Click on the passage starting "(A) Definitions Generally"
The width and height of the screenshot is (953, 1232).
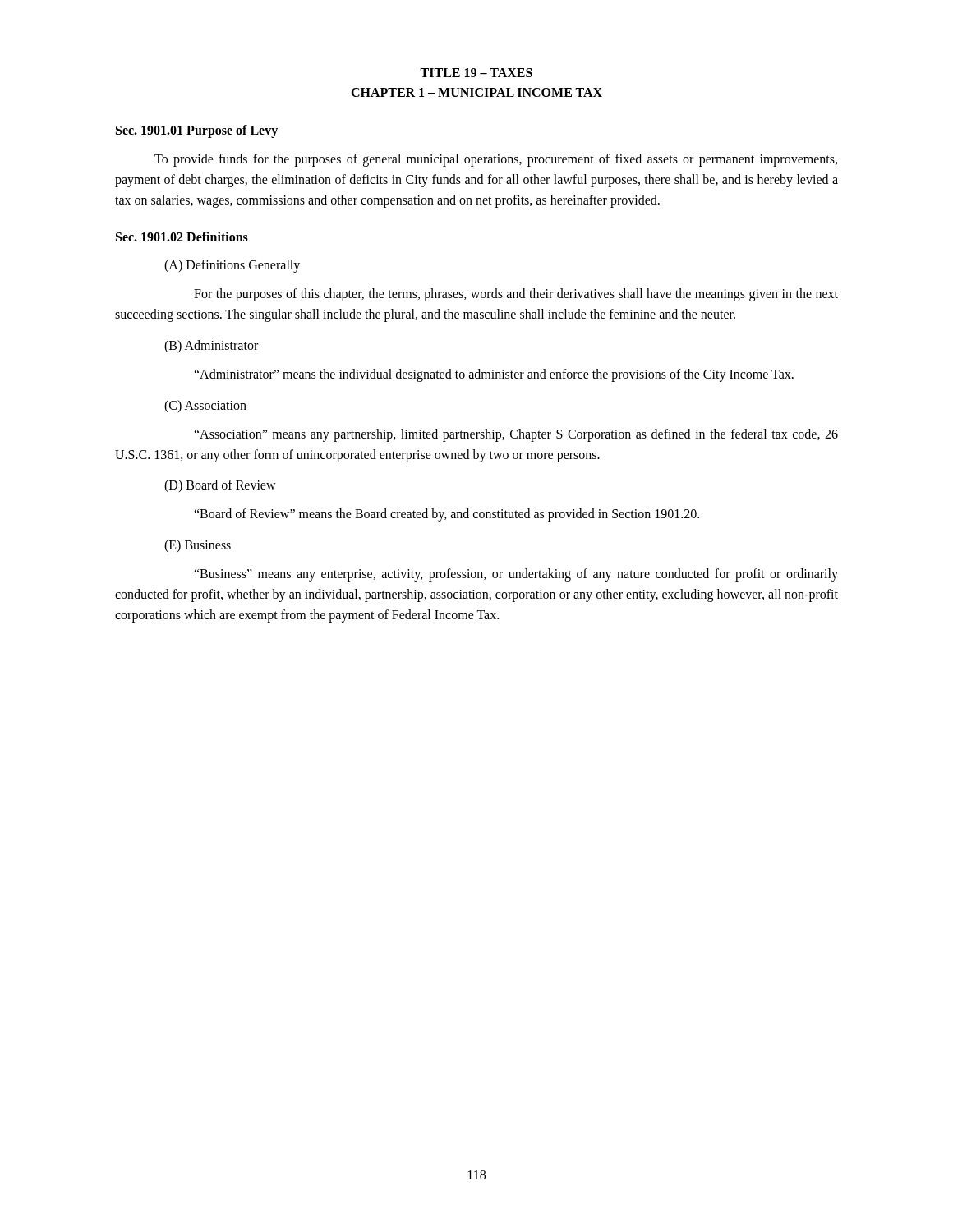click(232, 265)
